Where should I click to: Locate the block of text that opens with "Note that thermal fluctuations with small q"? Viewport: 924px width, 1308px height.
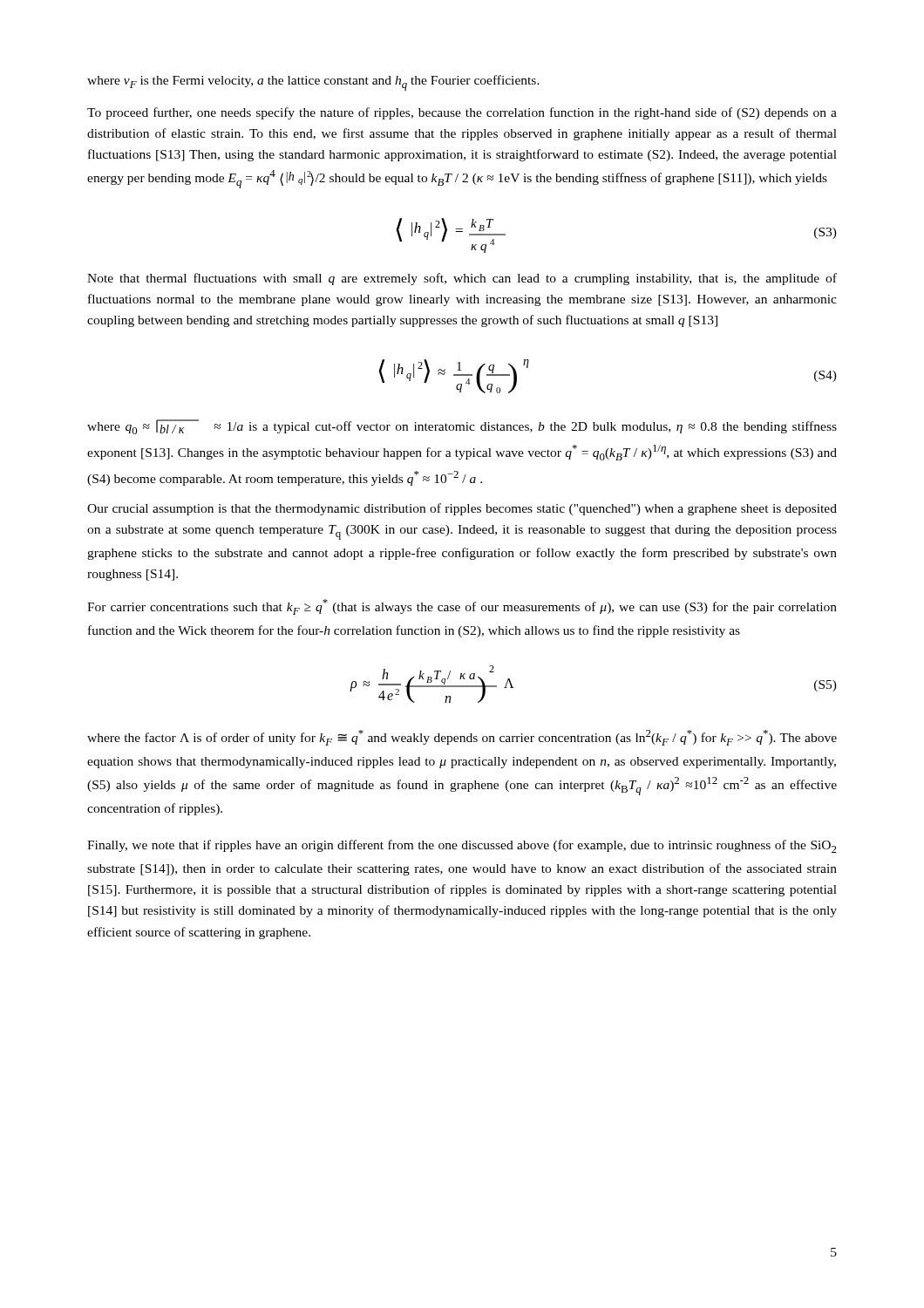pyautogui.click(x=462, y=298)
